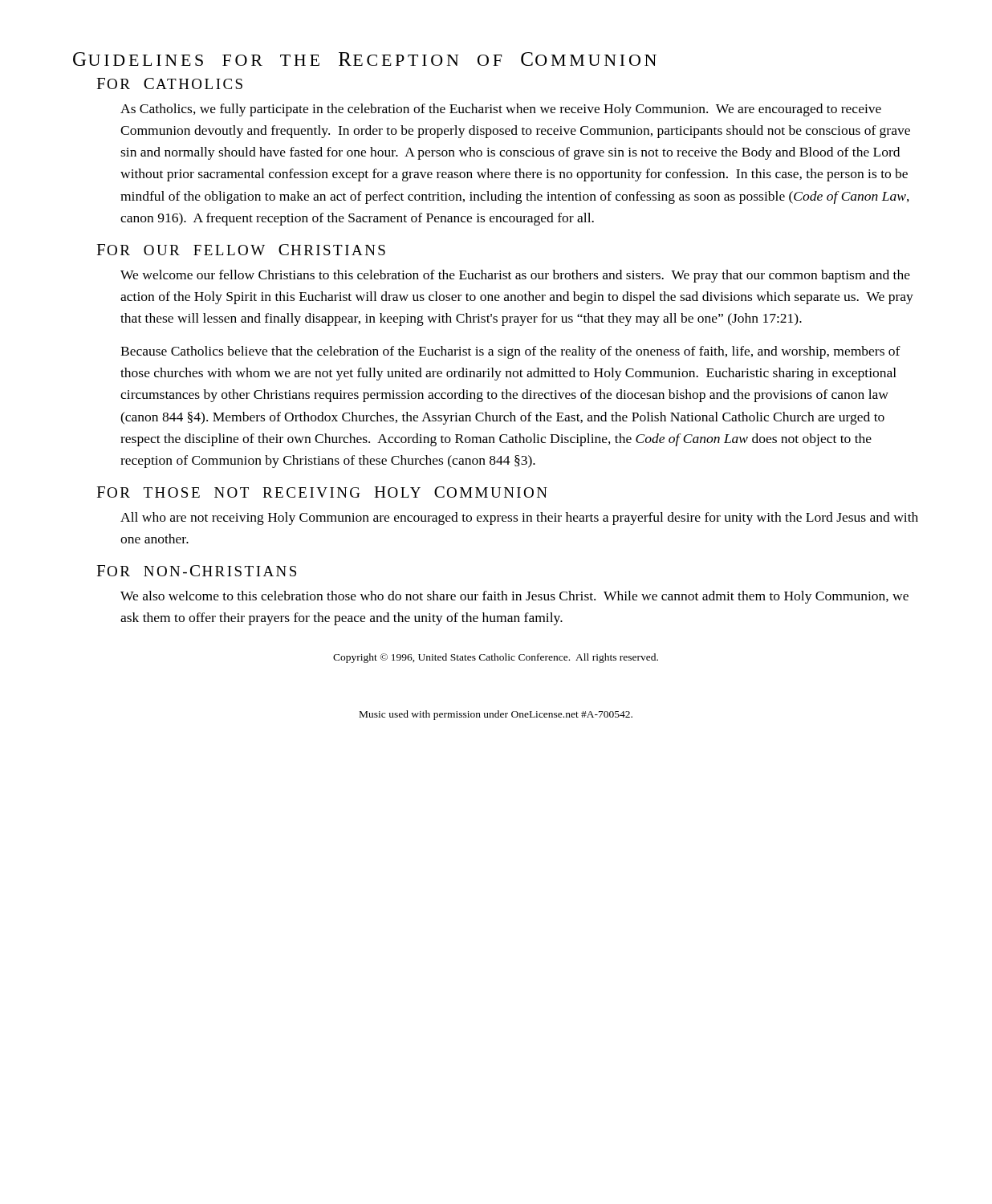The height and width of the screenshot is (1204, 992).
Task: Where is the passage that starts "All who are not receiving Holy Communion are"?
Action: pos(520,528)
